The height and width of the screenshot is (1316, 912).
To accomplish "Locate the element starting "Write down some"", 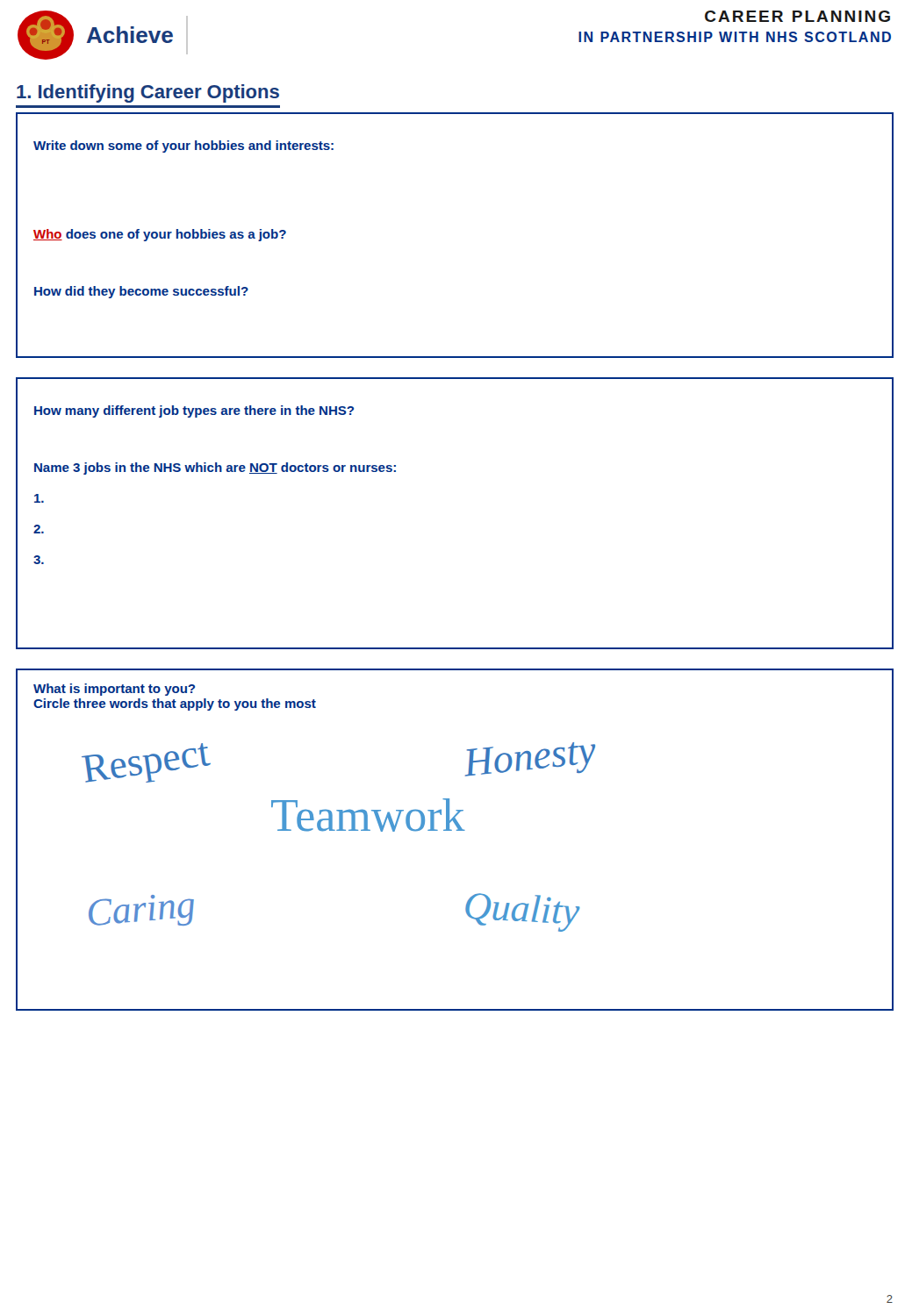I will point(183,147).
